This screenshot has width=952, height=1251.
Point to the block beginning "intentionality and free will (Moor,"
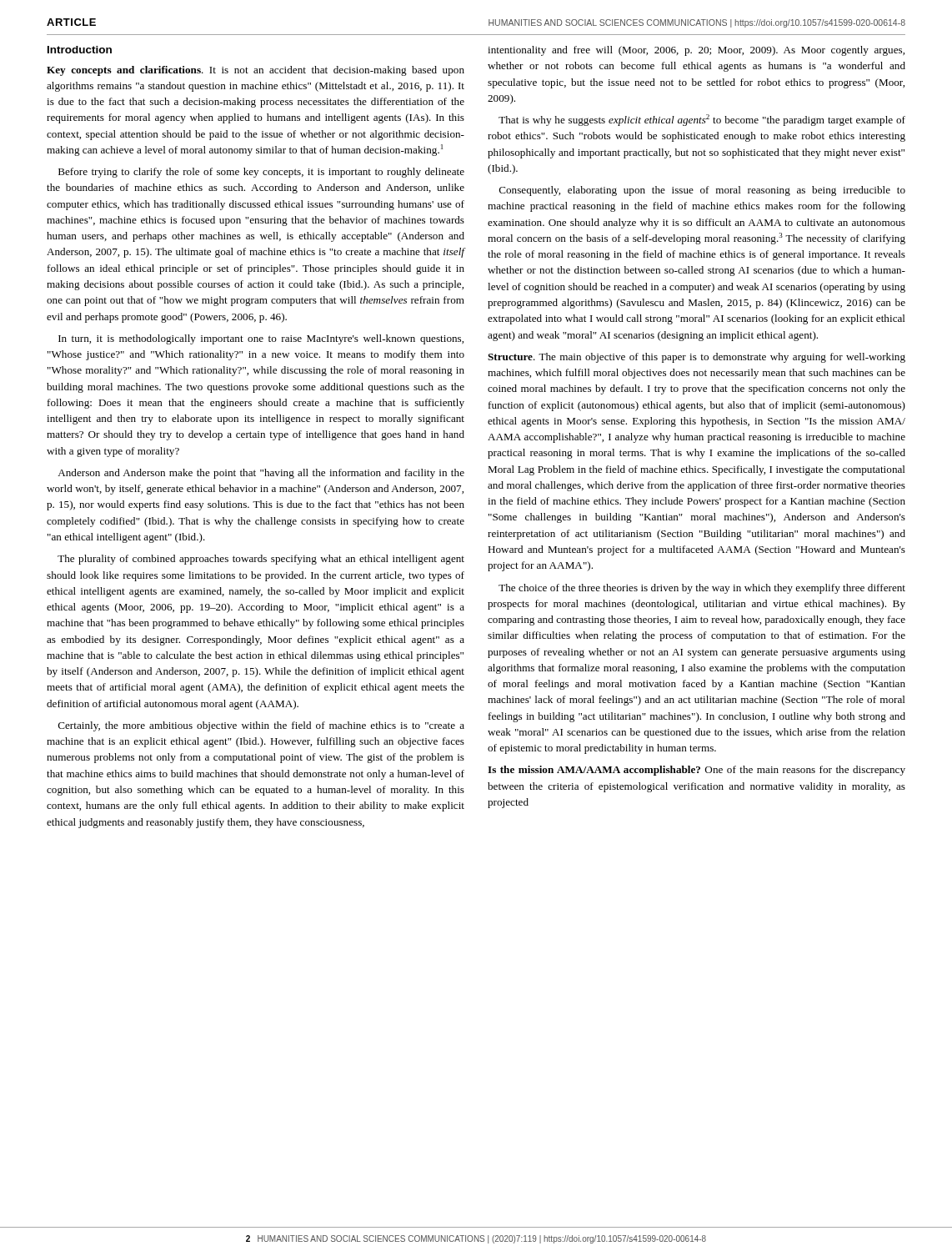click(697, 426)
